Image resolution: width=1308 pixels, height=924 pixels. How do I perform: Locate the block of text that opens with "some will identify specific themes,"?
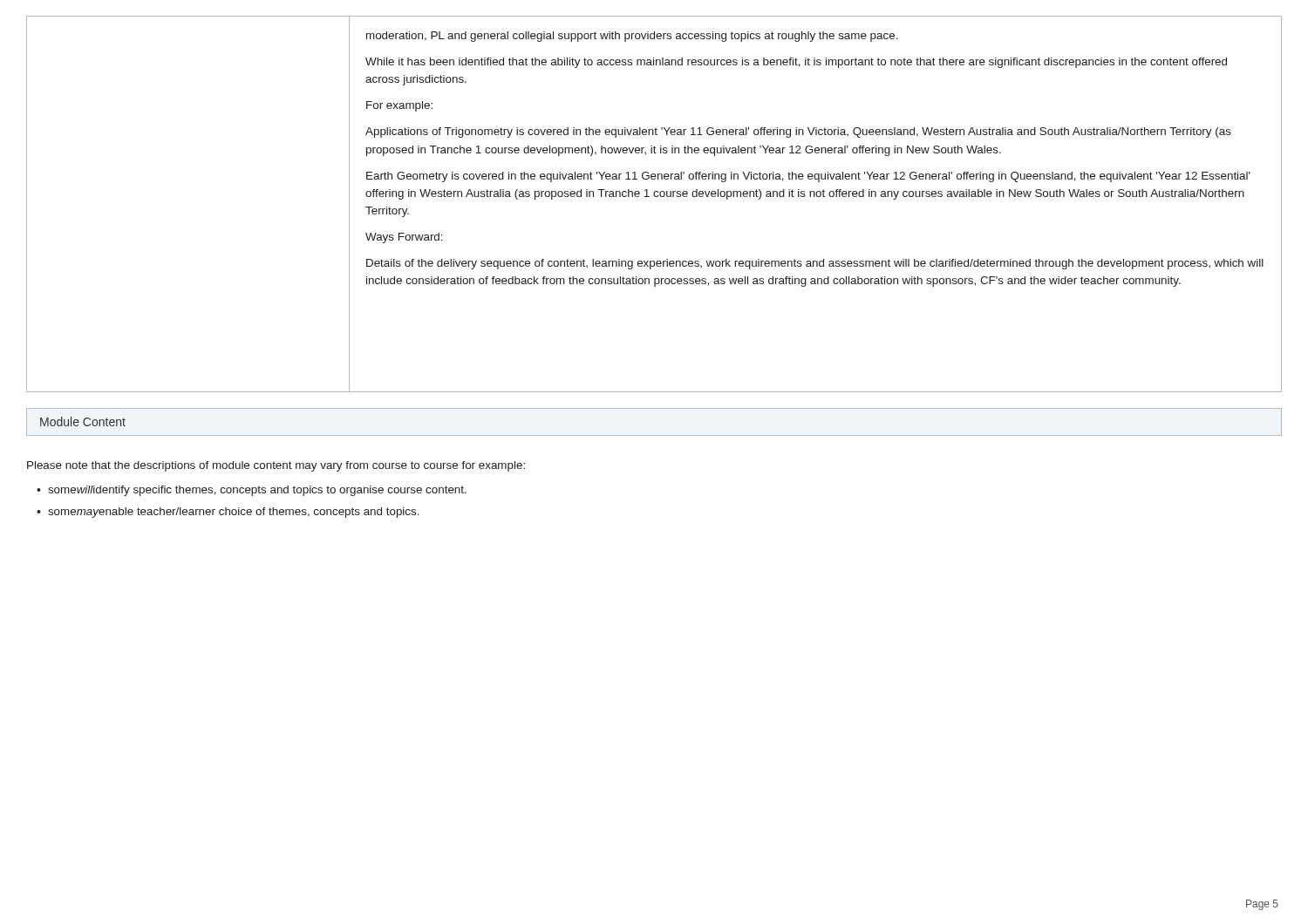258,490
